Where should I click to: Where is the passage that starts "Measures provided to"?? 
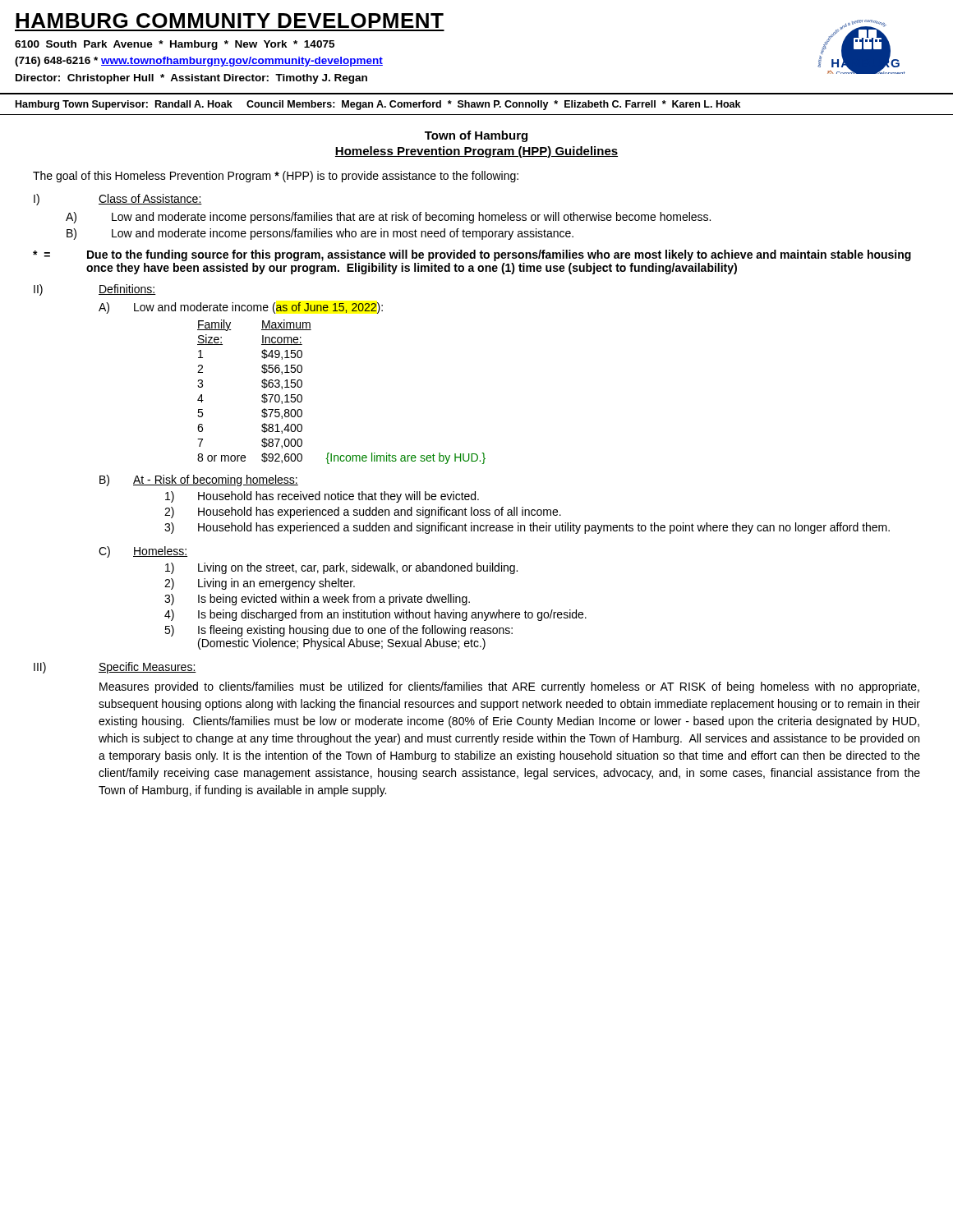(476, 739)
